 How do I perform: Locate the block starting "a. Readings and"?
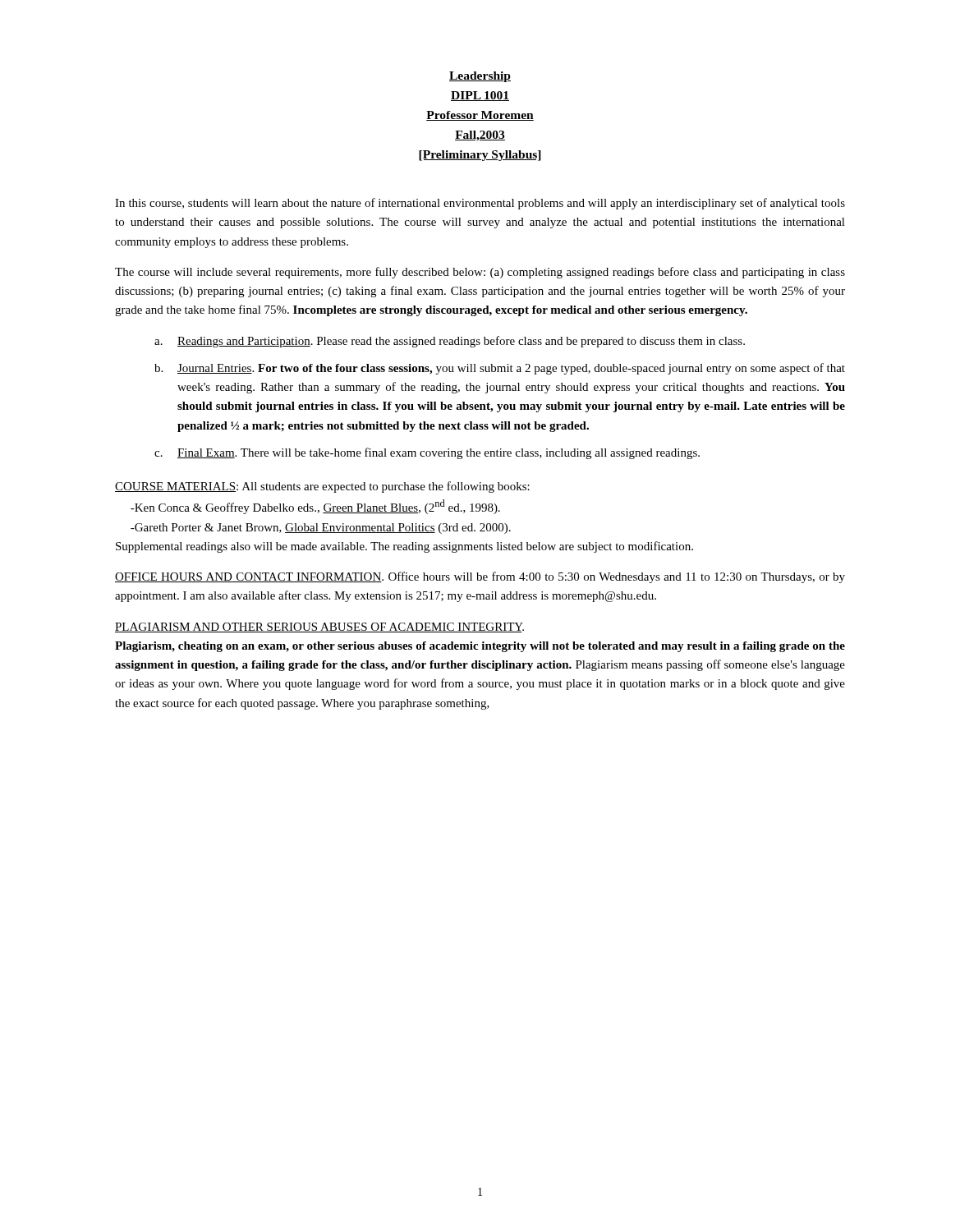tap(500, 341)
